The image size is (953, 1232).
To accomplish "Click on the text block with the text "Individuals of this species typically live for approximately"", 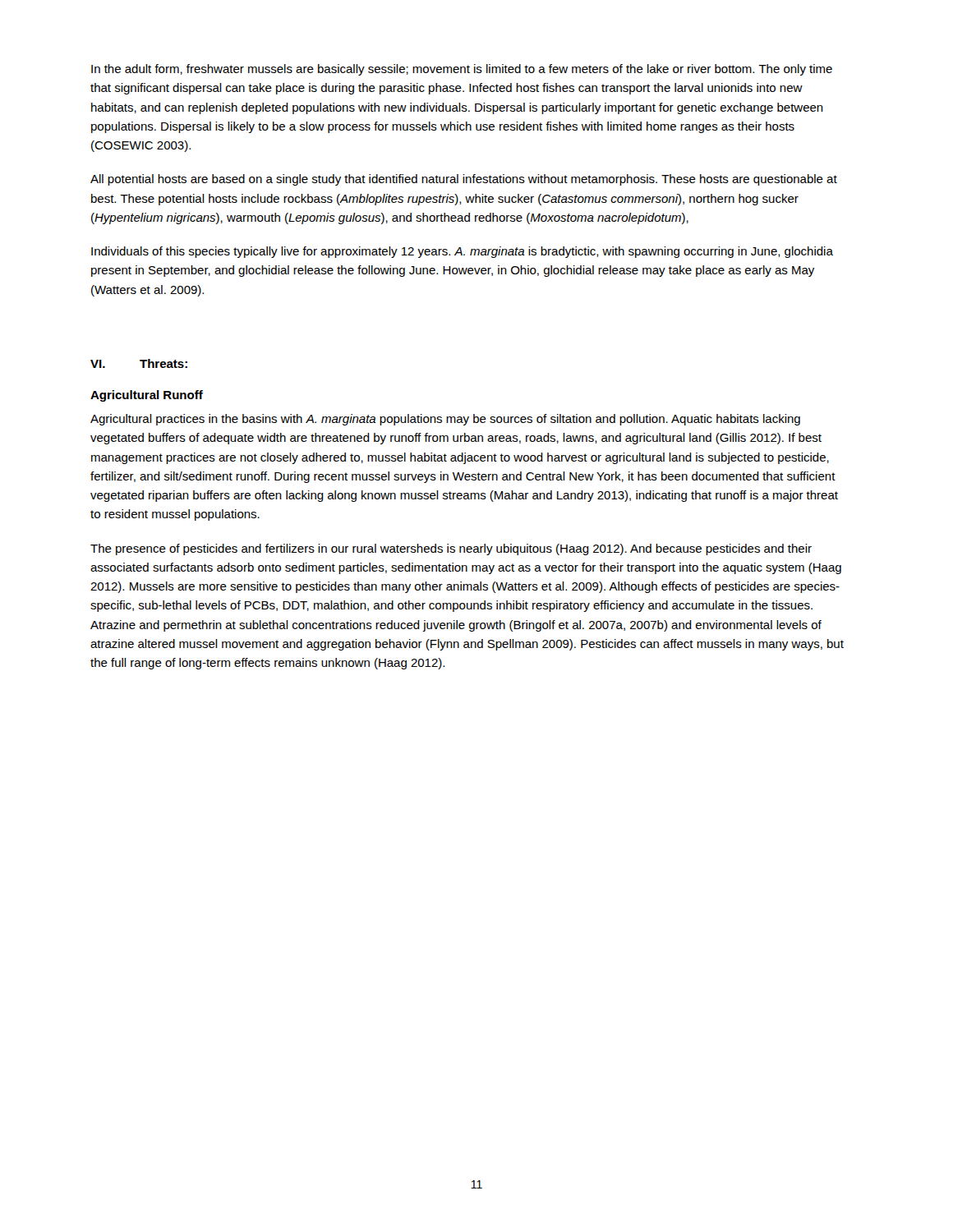I will tap(468, 270).
